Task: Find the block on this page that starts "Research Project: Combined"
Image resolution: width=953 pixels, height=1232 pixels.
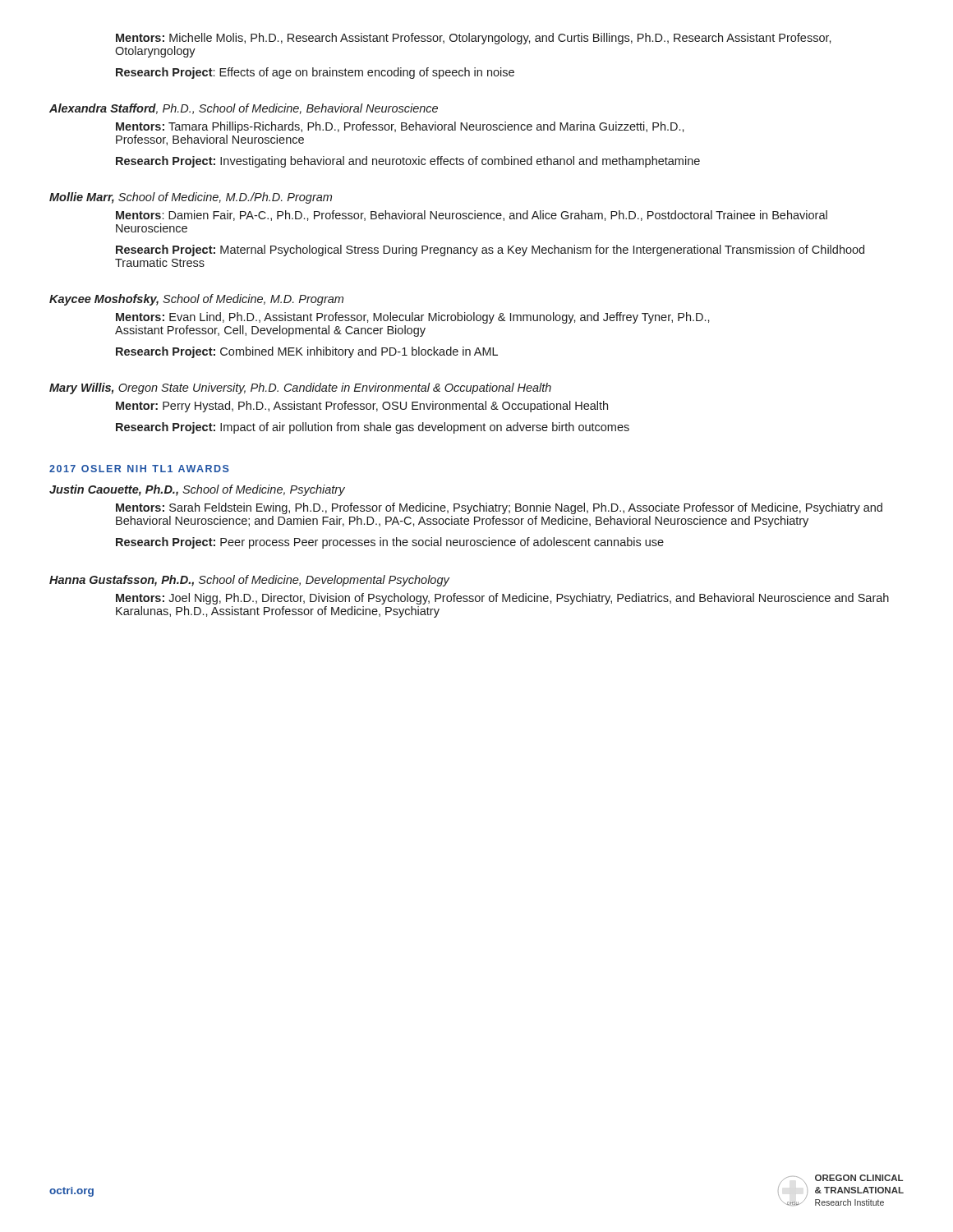Action: click(x=307, y=352)
